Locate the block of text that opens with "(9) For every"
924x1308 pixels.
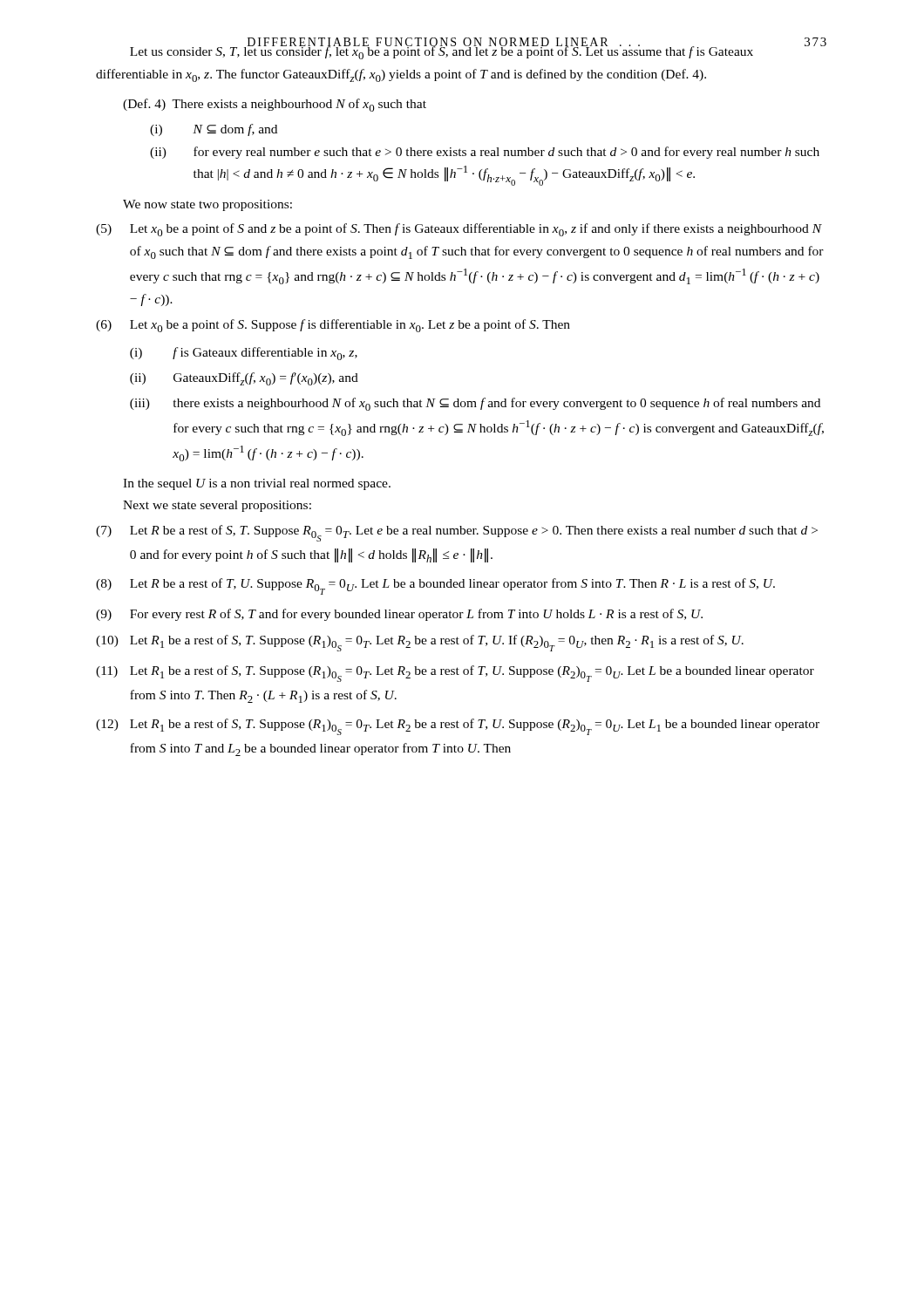[x=462, y=614]
